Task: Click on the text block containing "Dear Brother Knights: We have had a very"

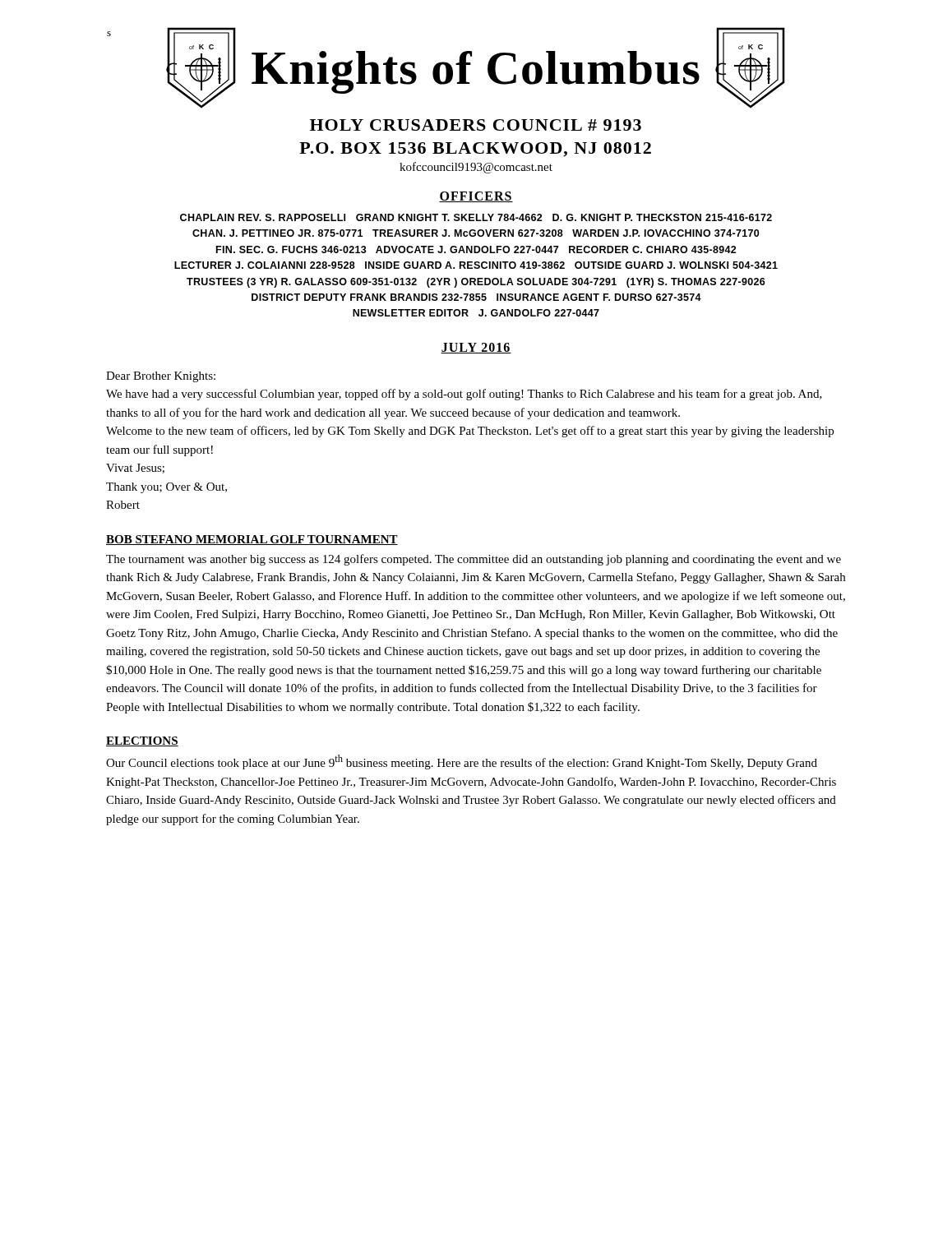Action: (476, 440)
